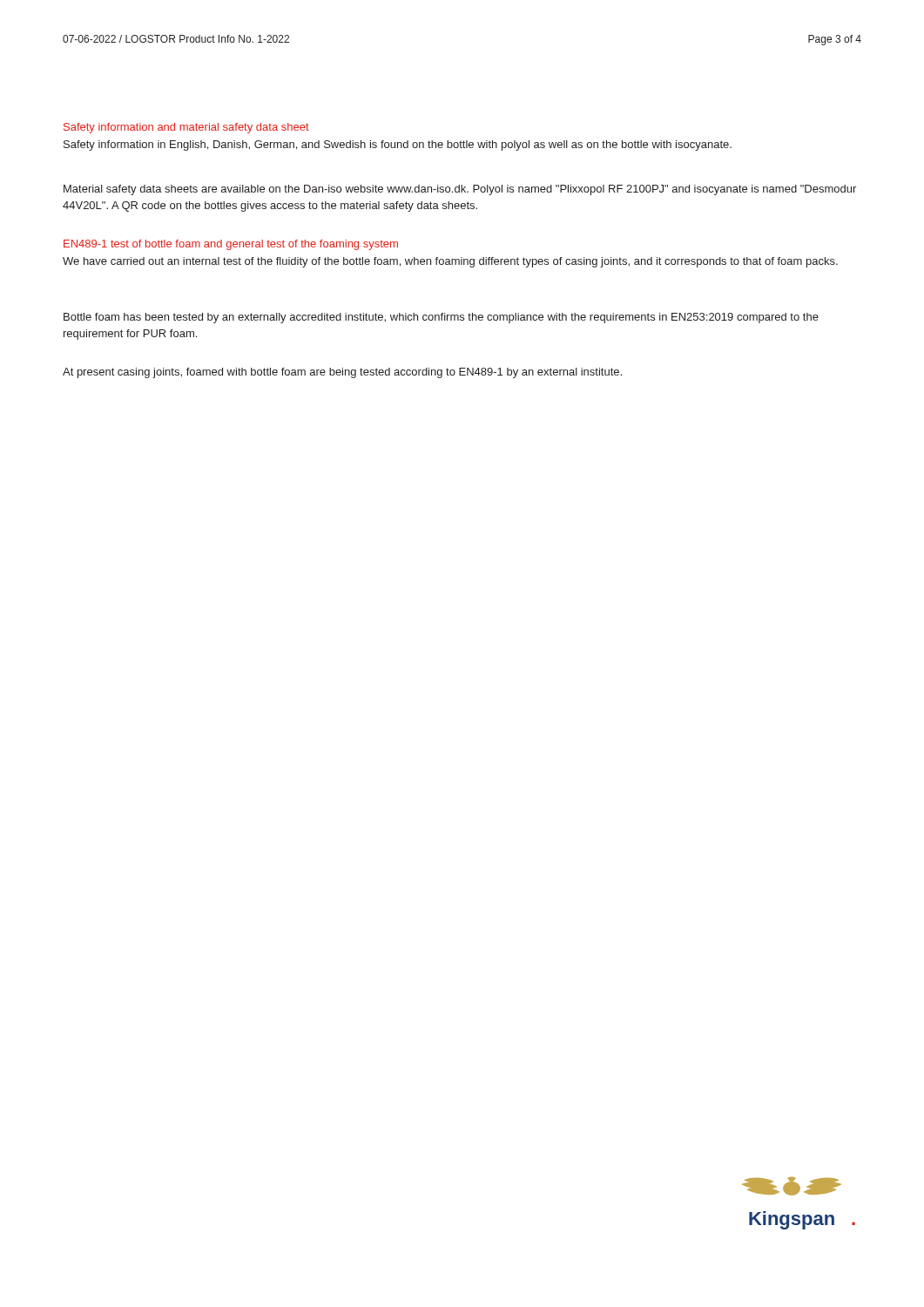The height and width of the screenshot is (1307, 924).
Task: Click the section header that begins "Safety information and material safety"
Action: pyautogui.click(x=186, y=127)
